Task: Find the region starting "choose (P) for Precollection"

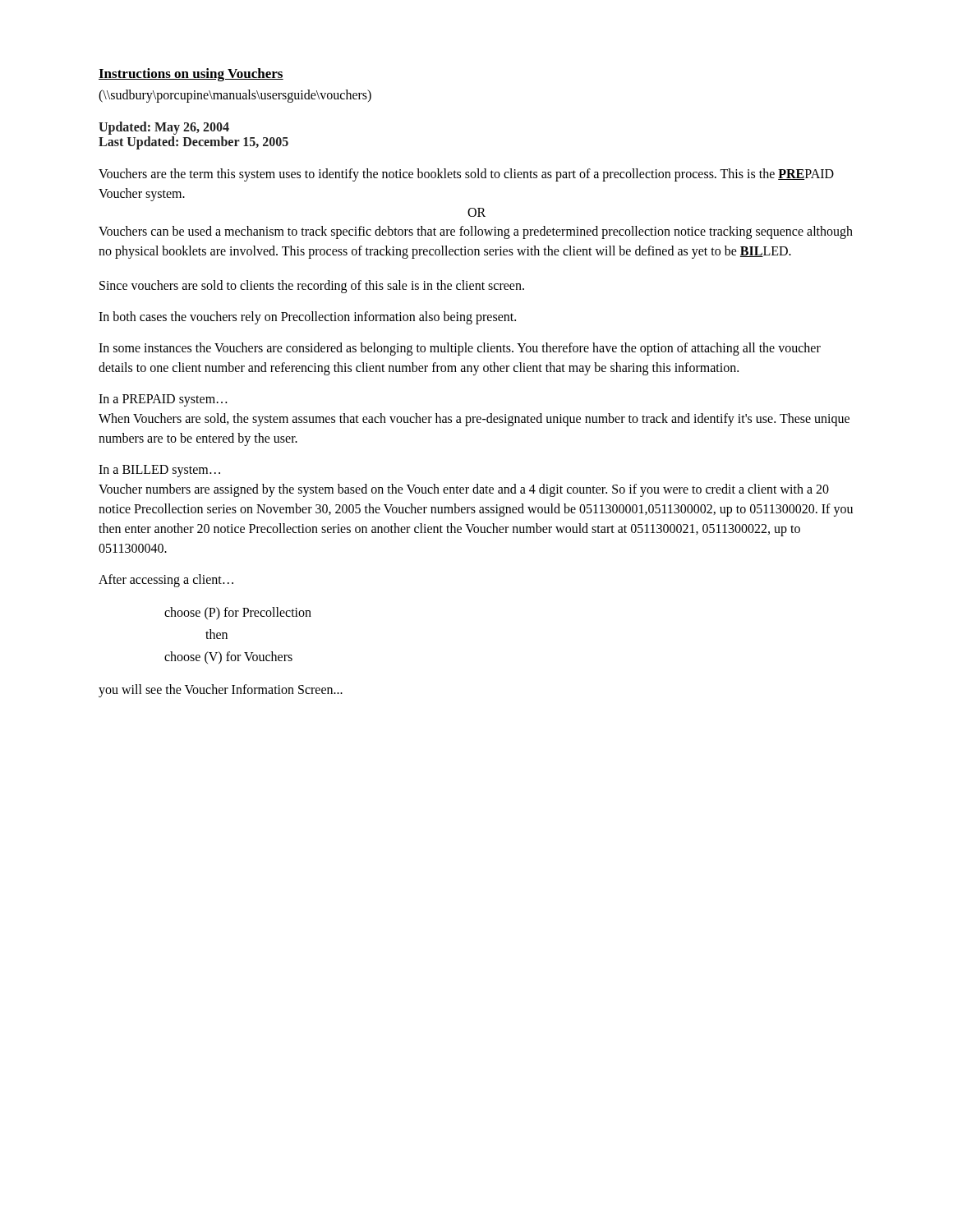Action: (x=238, y=612)
